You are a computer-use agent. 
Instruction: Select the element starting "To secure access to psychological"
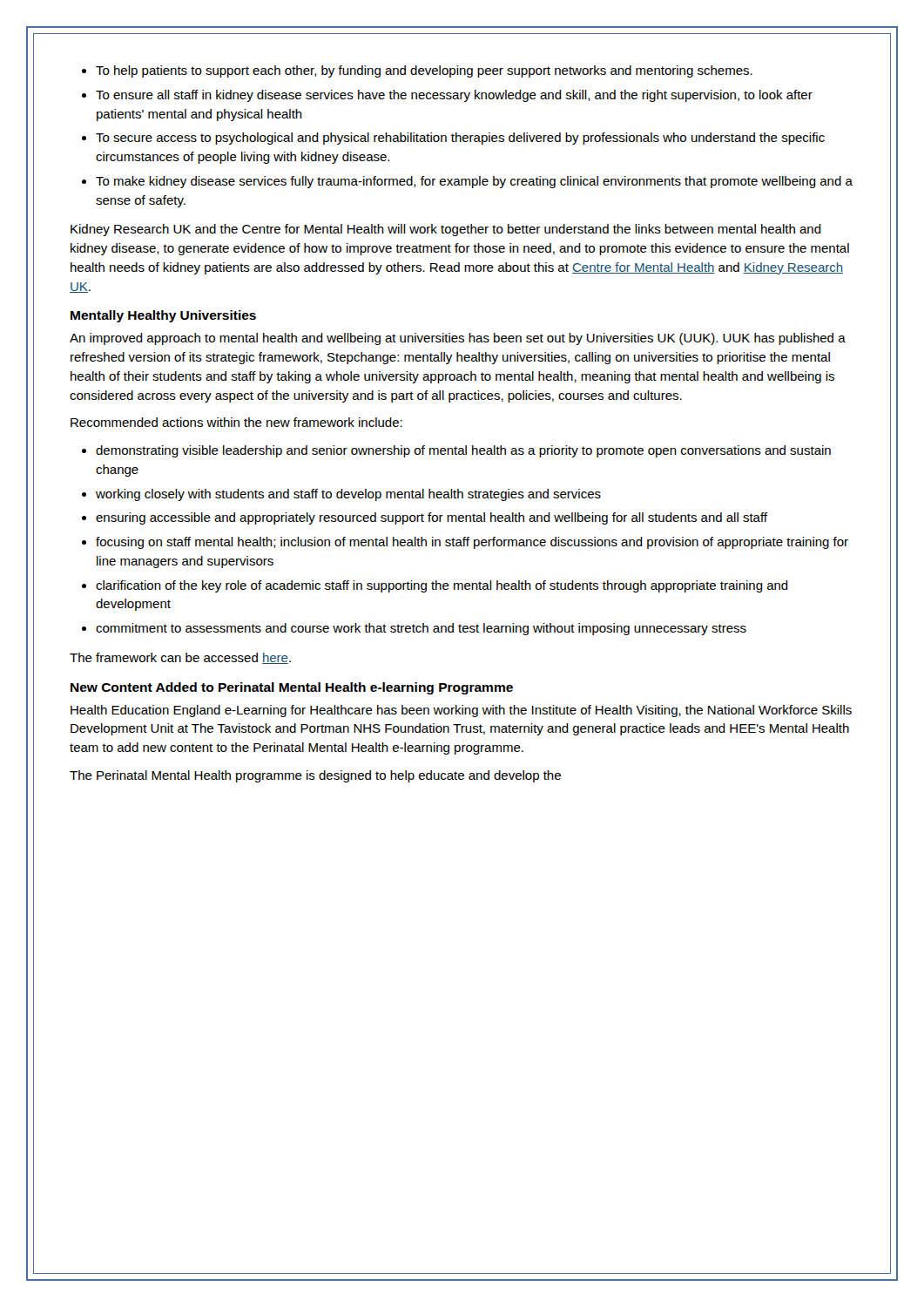pos(475,147)
